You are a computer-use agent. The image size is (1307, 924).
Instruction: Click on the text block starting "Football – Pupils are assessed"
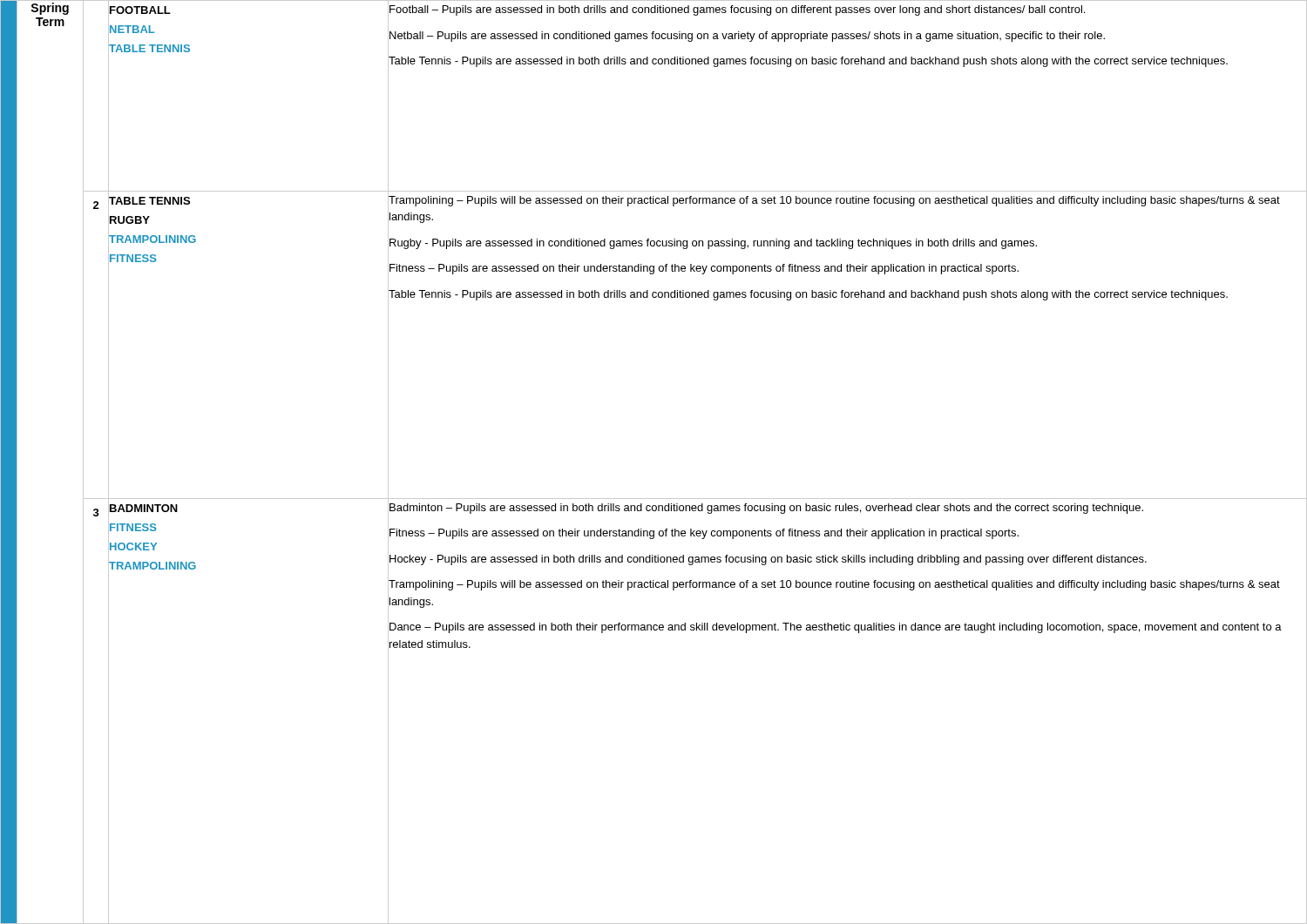(x=847, y=35)
